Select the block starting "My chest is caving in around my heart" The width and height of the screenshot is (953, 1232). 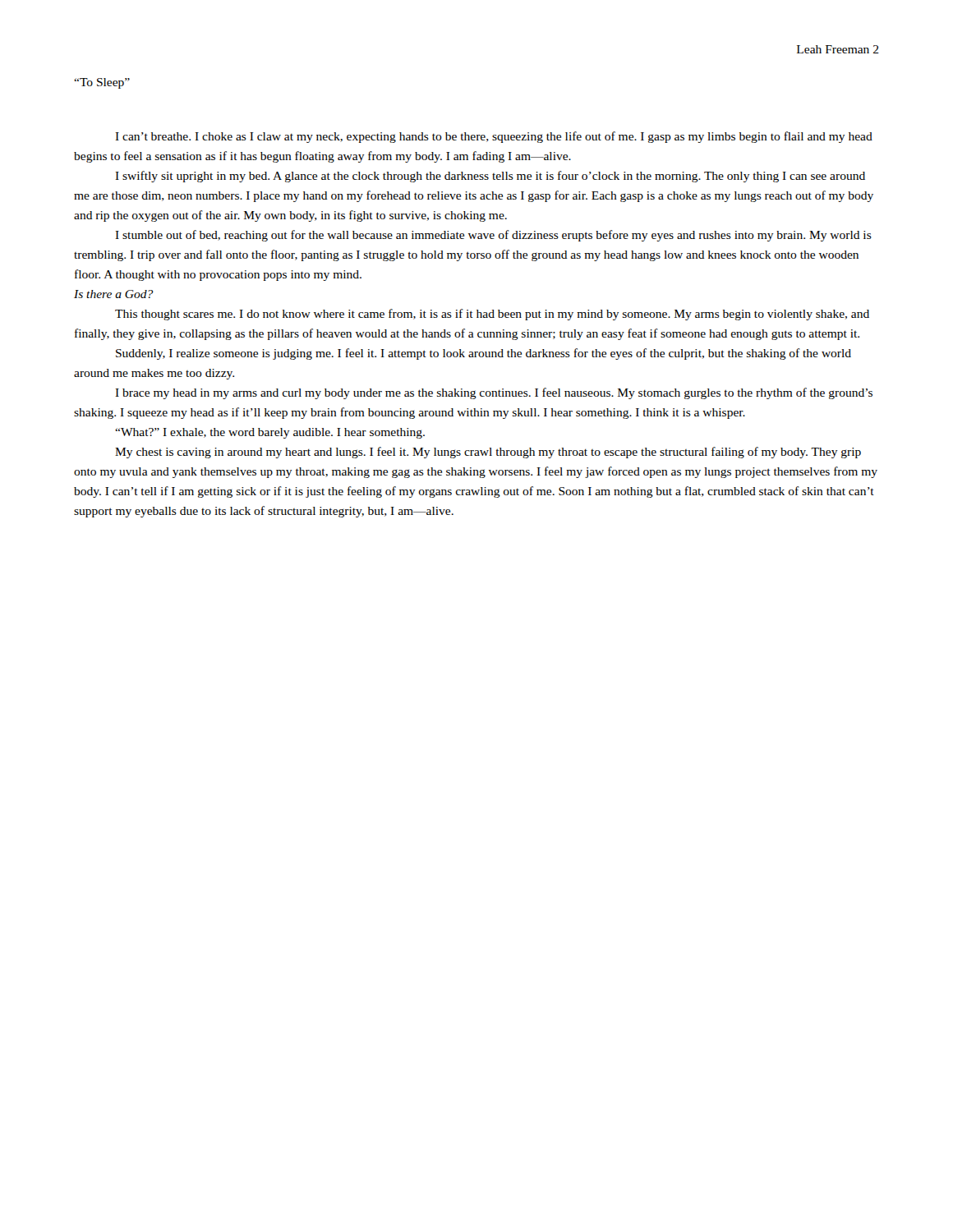click(476, 481)
